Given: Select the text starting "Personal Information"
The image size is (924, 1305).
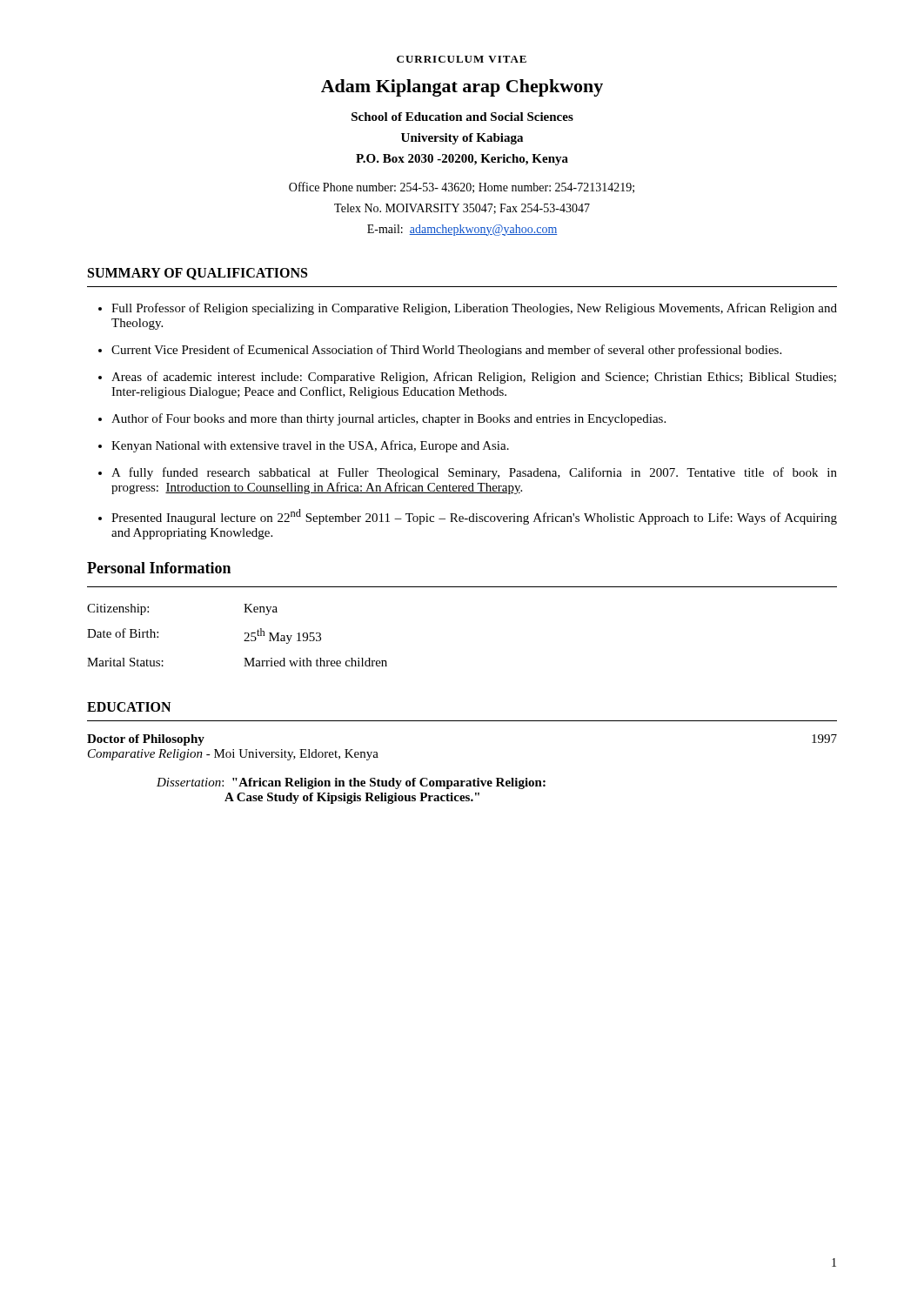Looking at the screenshot, I should [x=159, y=568].
